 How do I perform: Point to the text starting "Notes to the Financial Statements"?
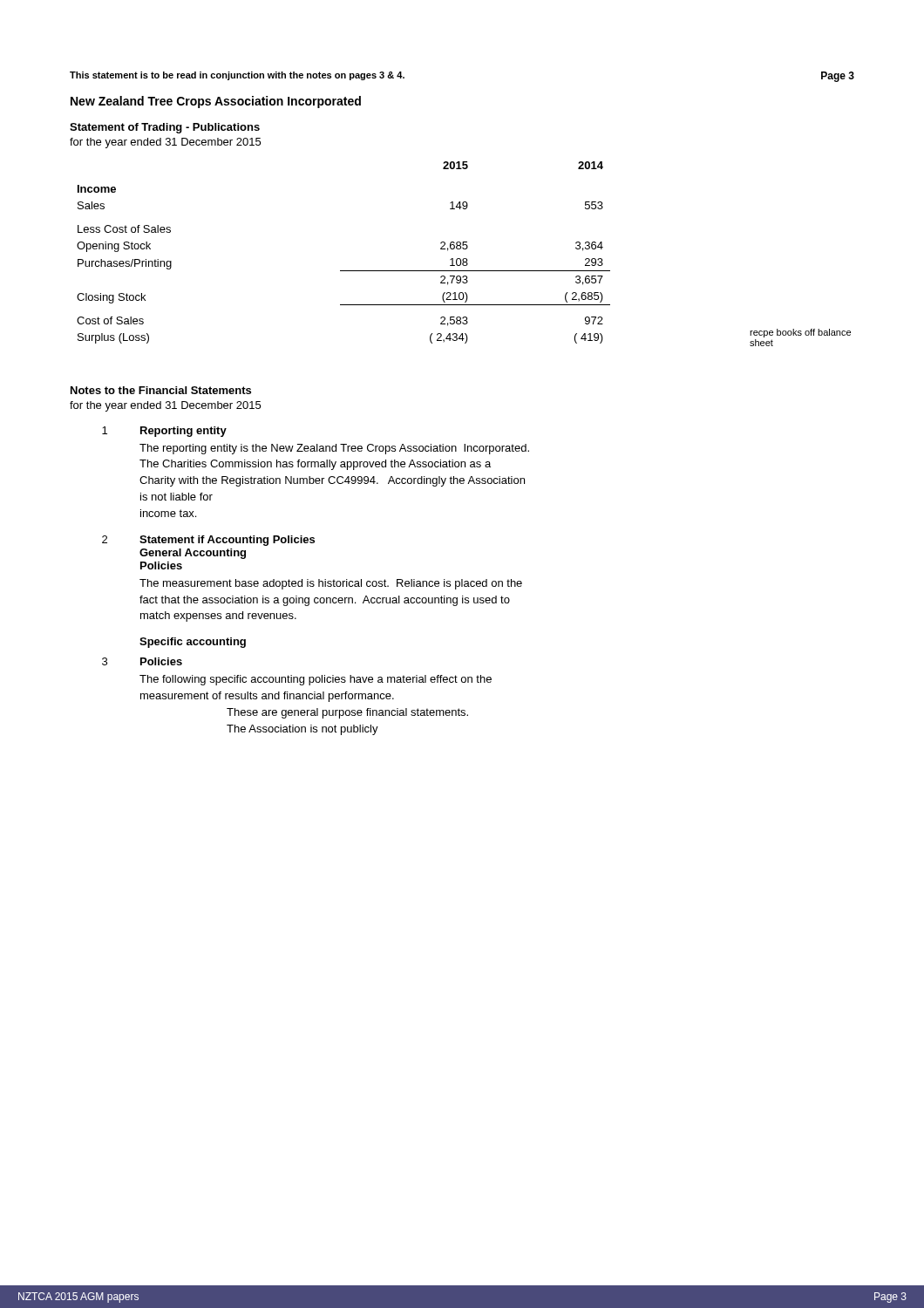161,390
